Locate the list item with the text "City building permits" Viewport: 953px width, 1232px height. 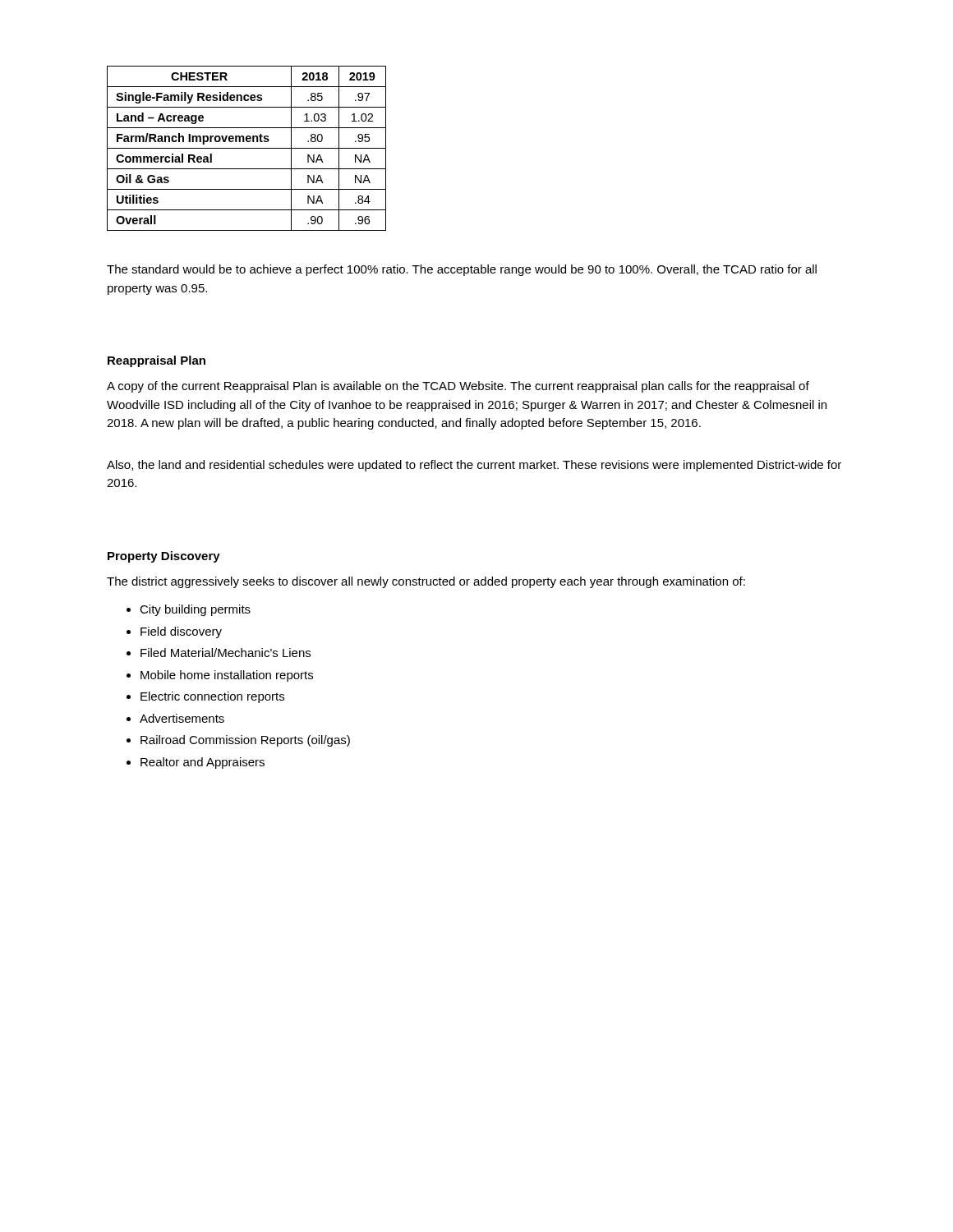[195, 609]
